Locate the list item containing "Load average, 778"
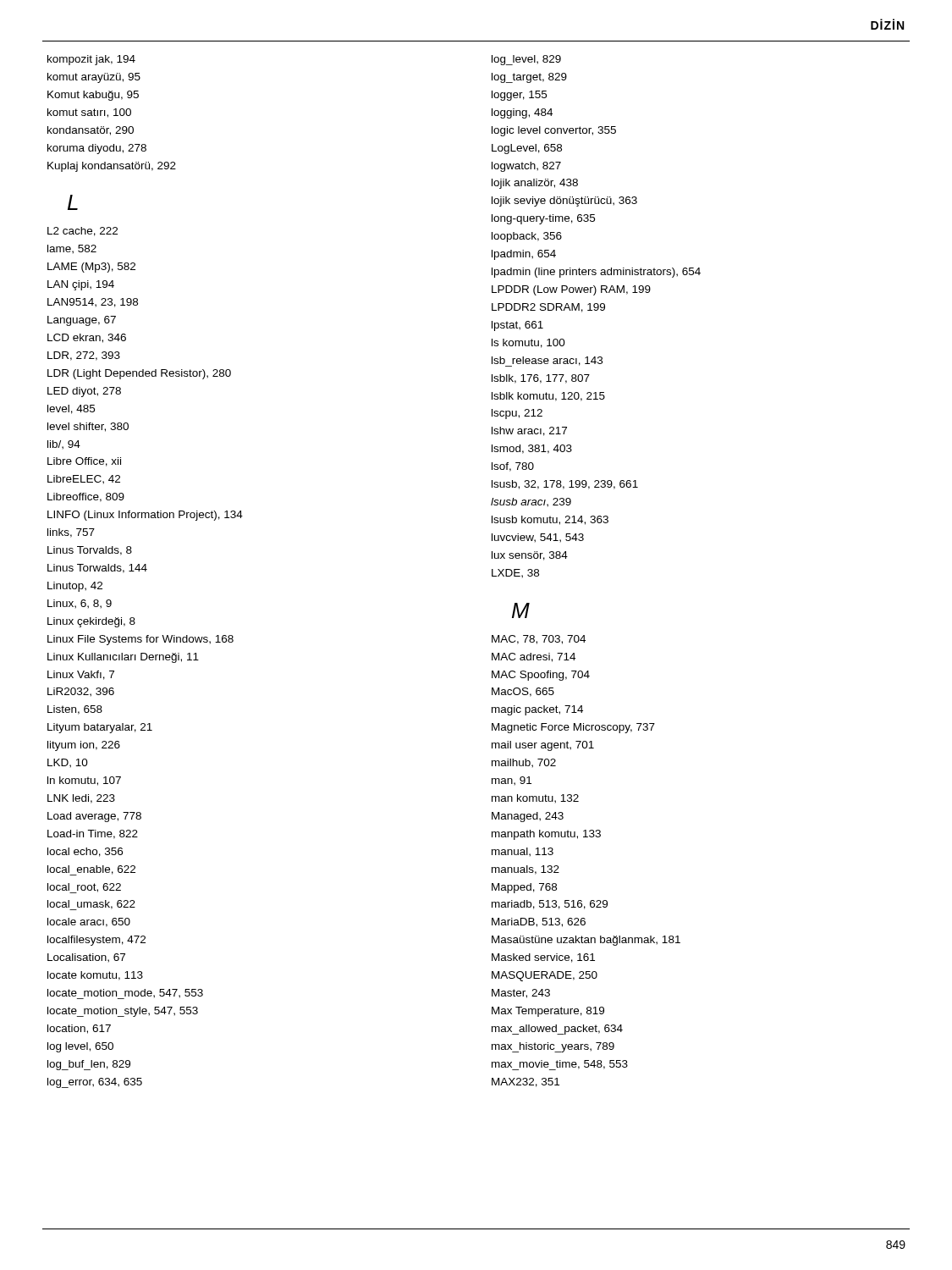 94,816
